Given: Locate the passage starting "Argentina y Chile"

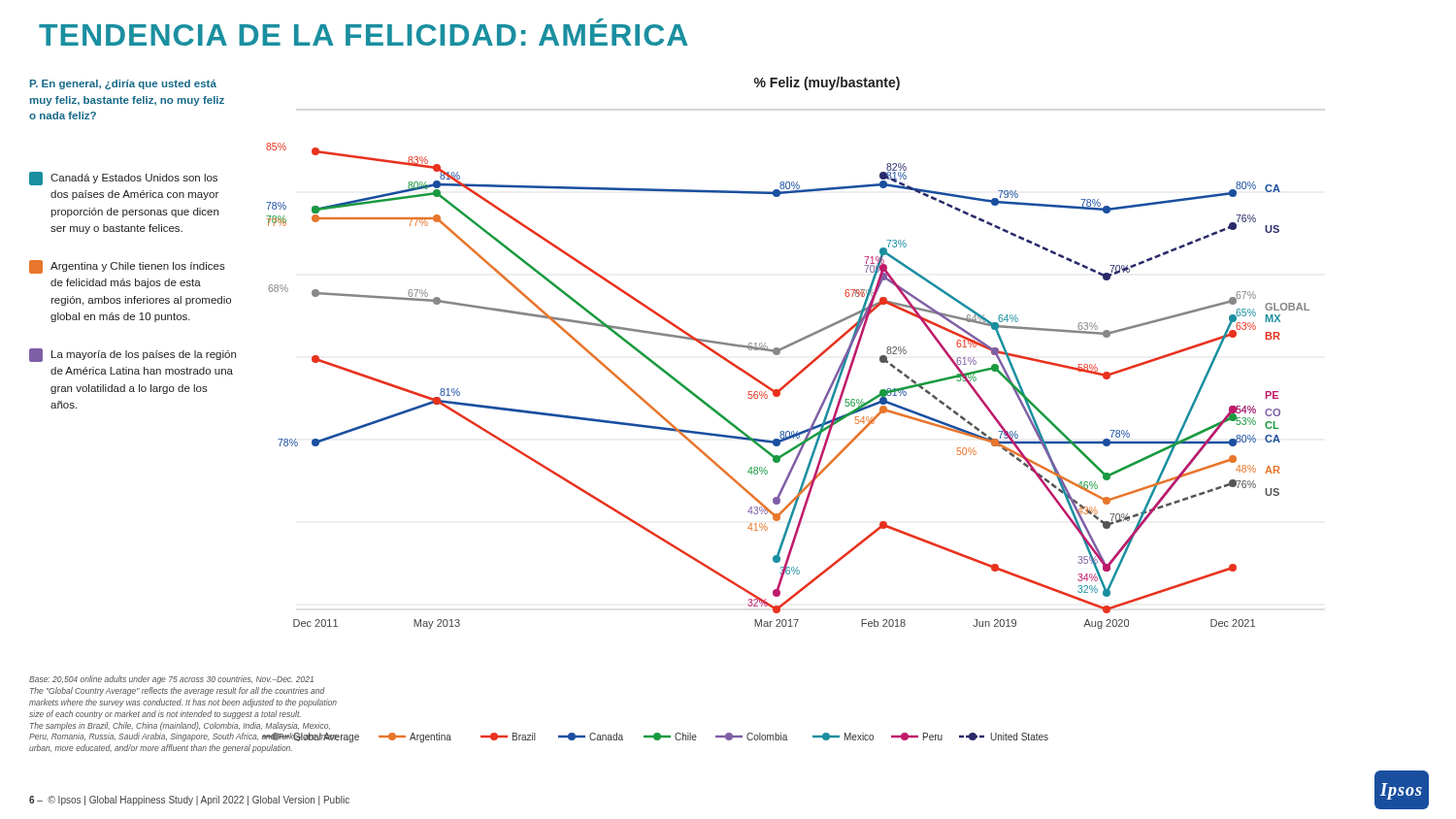Looking at the screenshot, I should 133,292.
